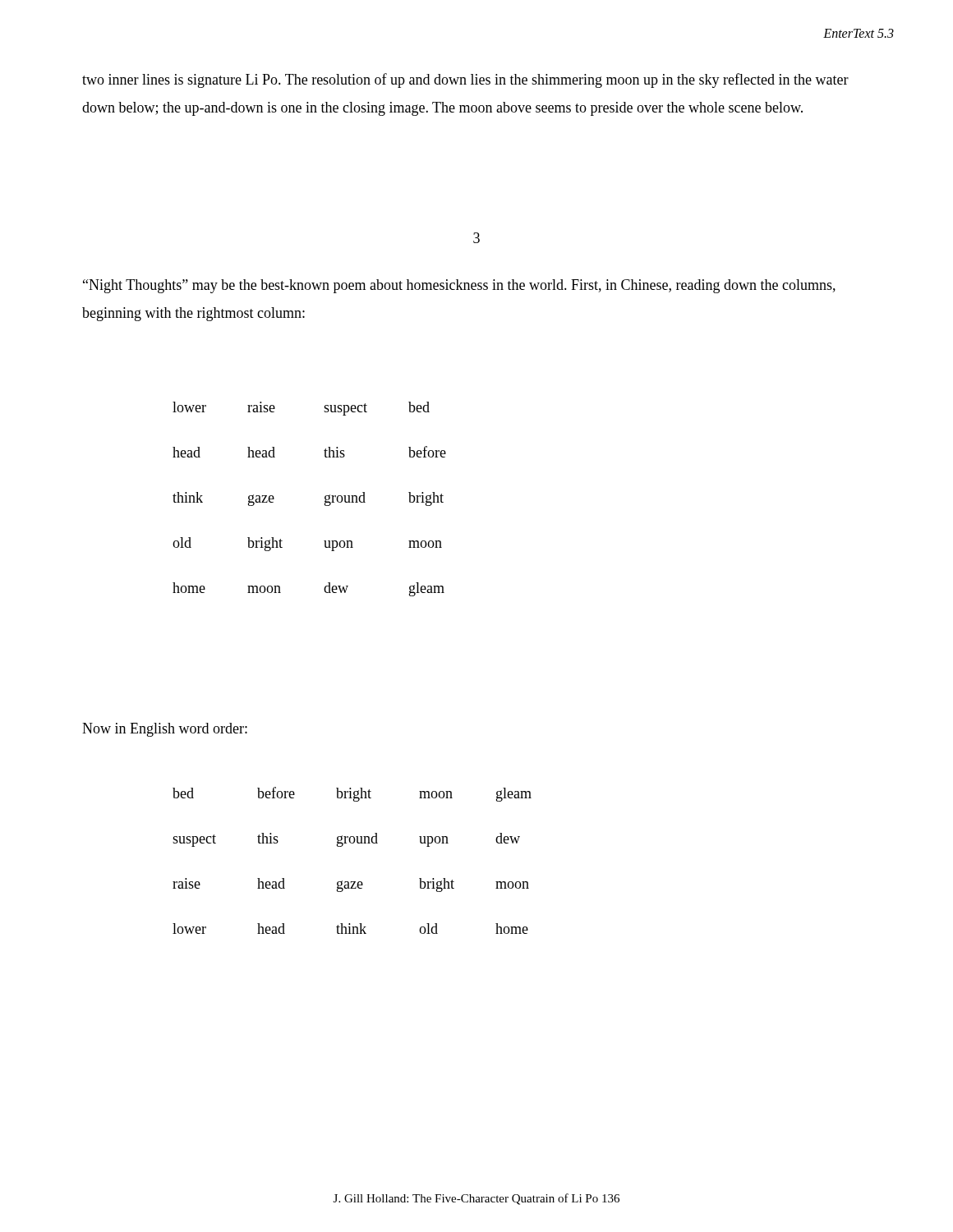Screen dimensions: 1232x953
Task: Navigate to the text block starting "Now in English"
Action: [165, 729]
